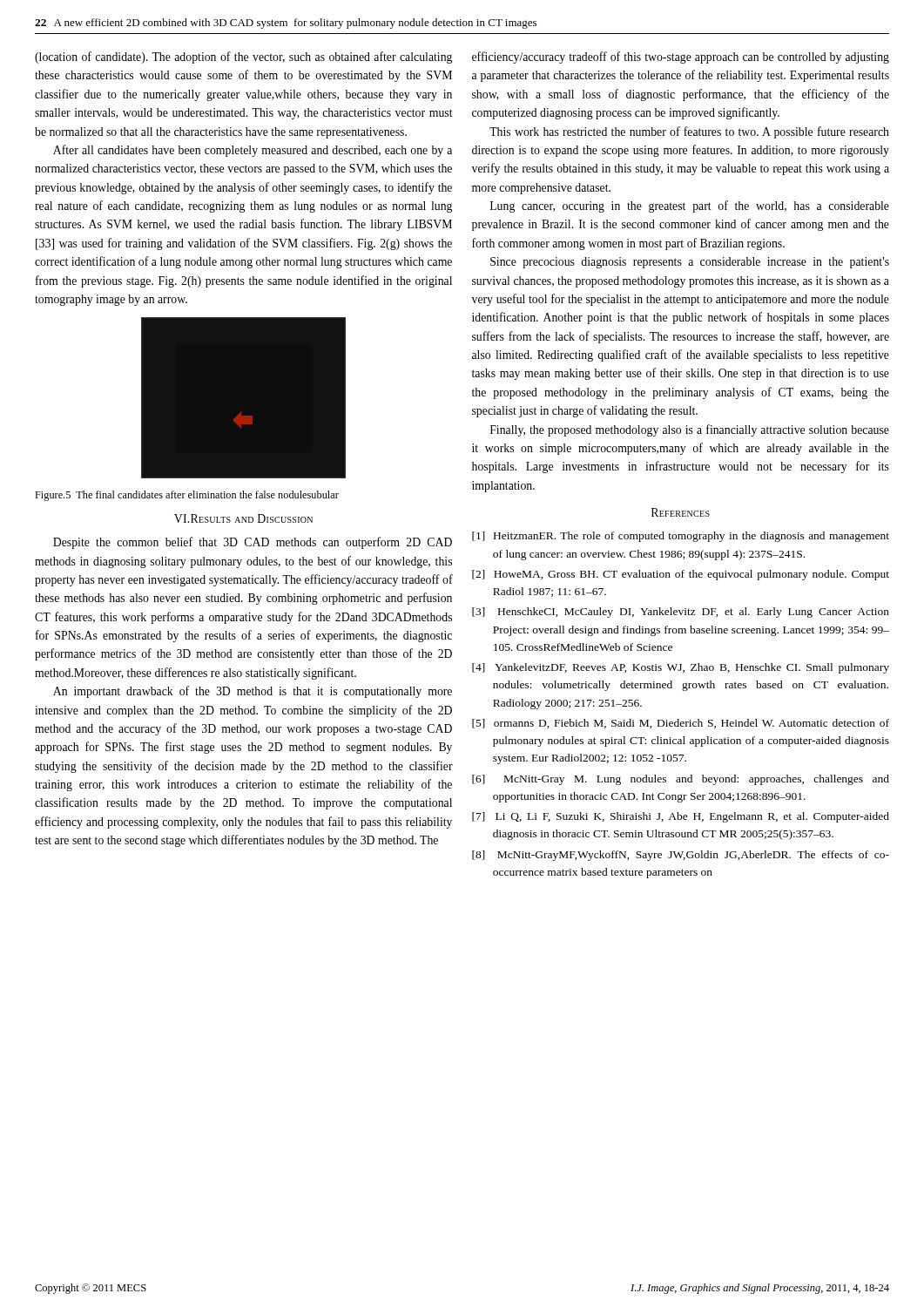Viewport: 924px width, 1307px height.
Task: Find the list item with the text "[8] McNitt-GrayMF,WyckoffN, Sayre JW,Goldin JG,AberleDR."
Action: [x=680, y=863]
